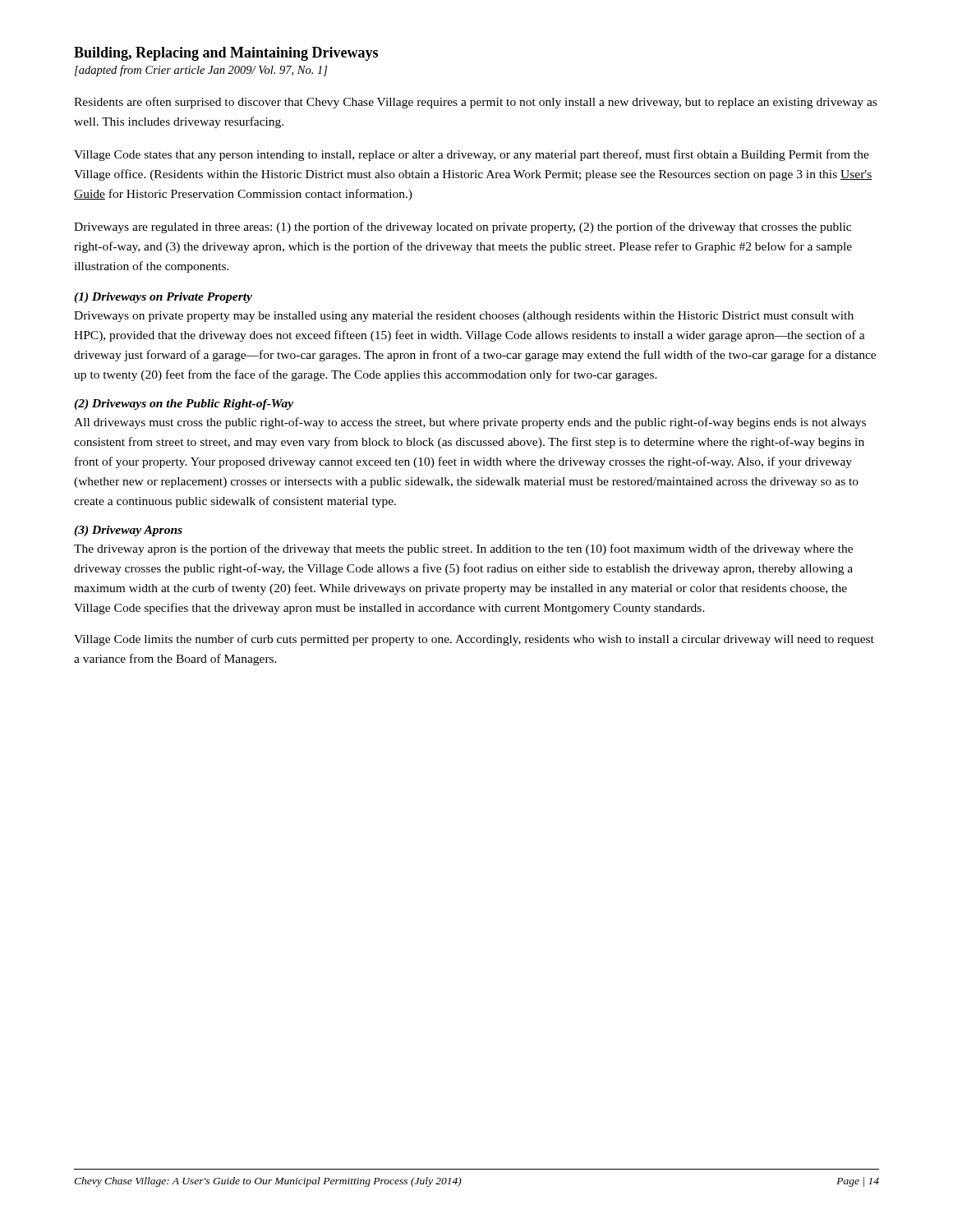Navigate to the block starting "Driveways are regulated"
The image size is (953, 1232).
pyautogui.click(x=463, y=246)
